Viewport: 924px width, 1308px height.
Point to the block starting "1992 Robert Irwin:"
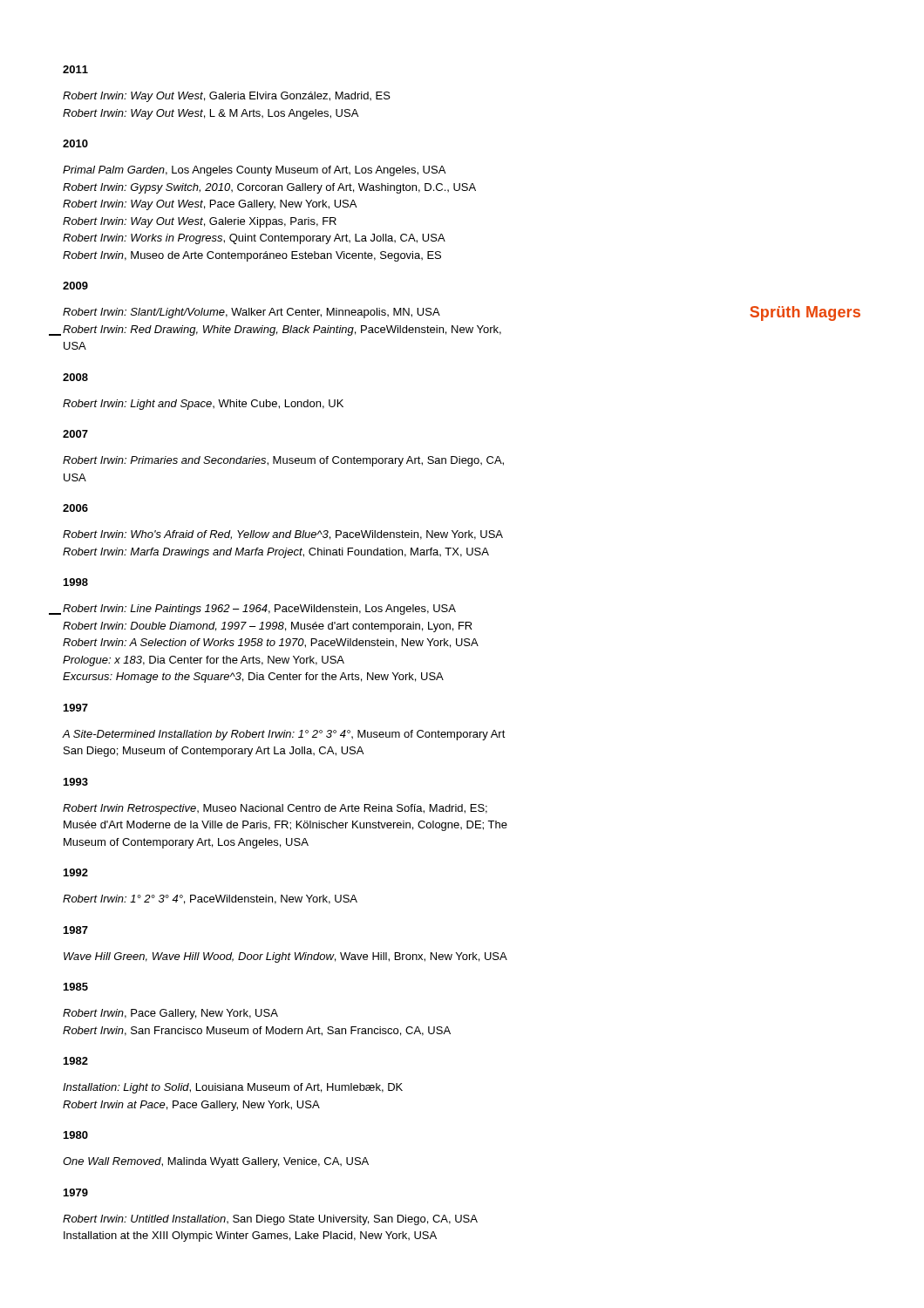(x=324, y=887)
